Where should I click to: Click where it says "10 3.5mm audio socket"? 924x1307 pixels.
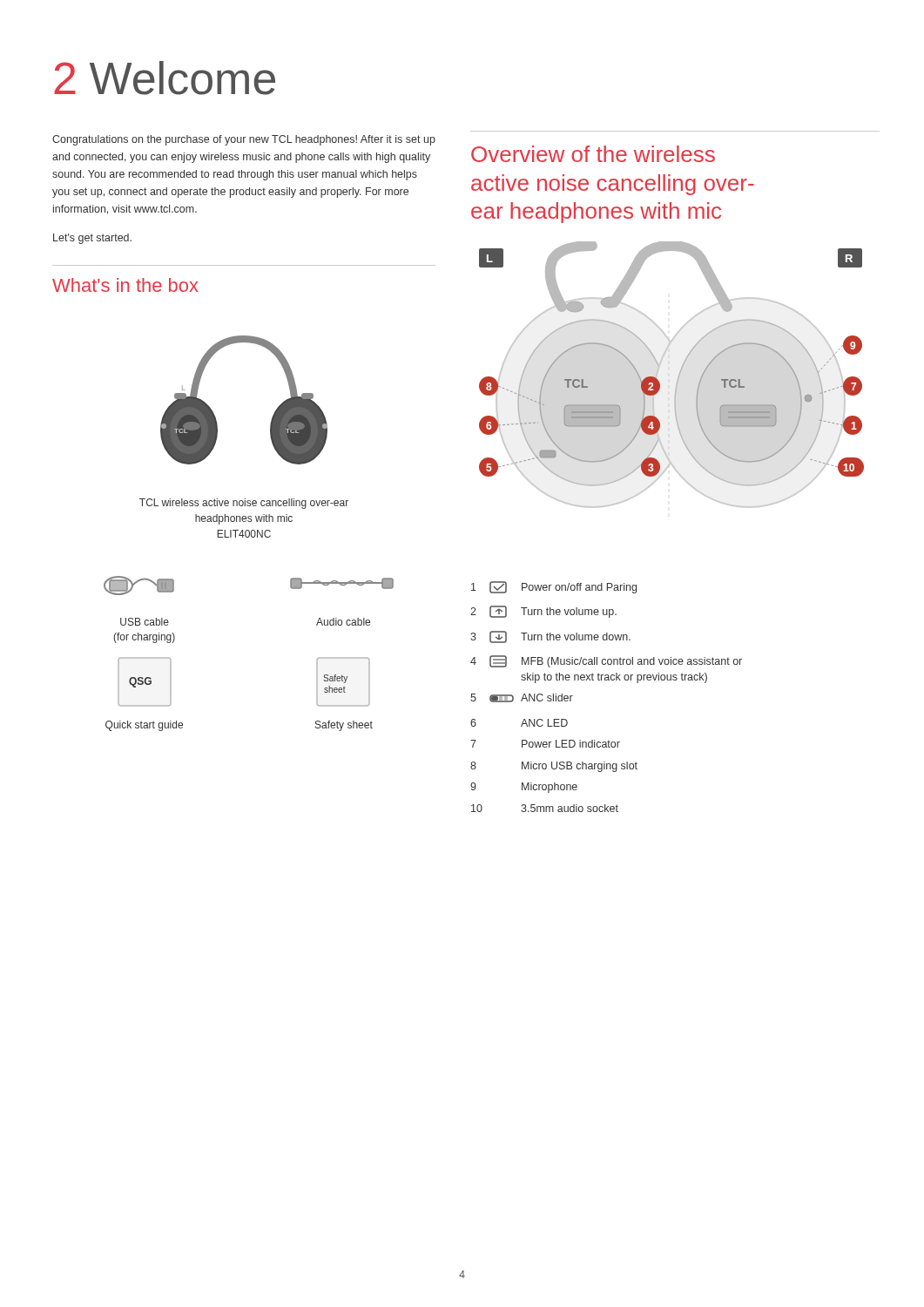coord(545,808)
